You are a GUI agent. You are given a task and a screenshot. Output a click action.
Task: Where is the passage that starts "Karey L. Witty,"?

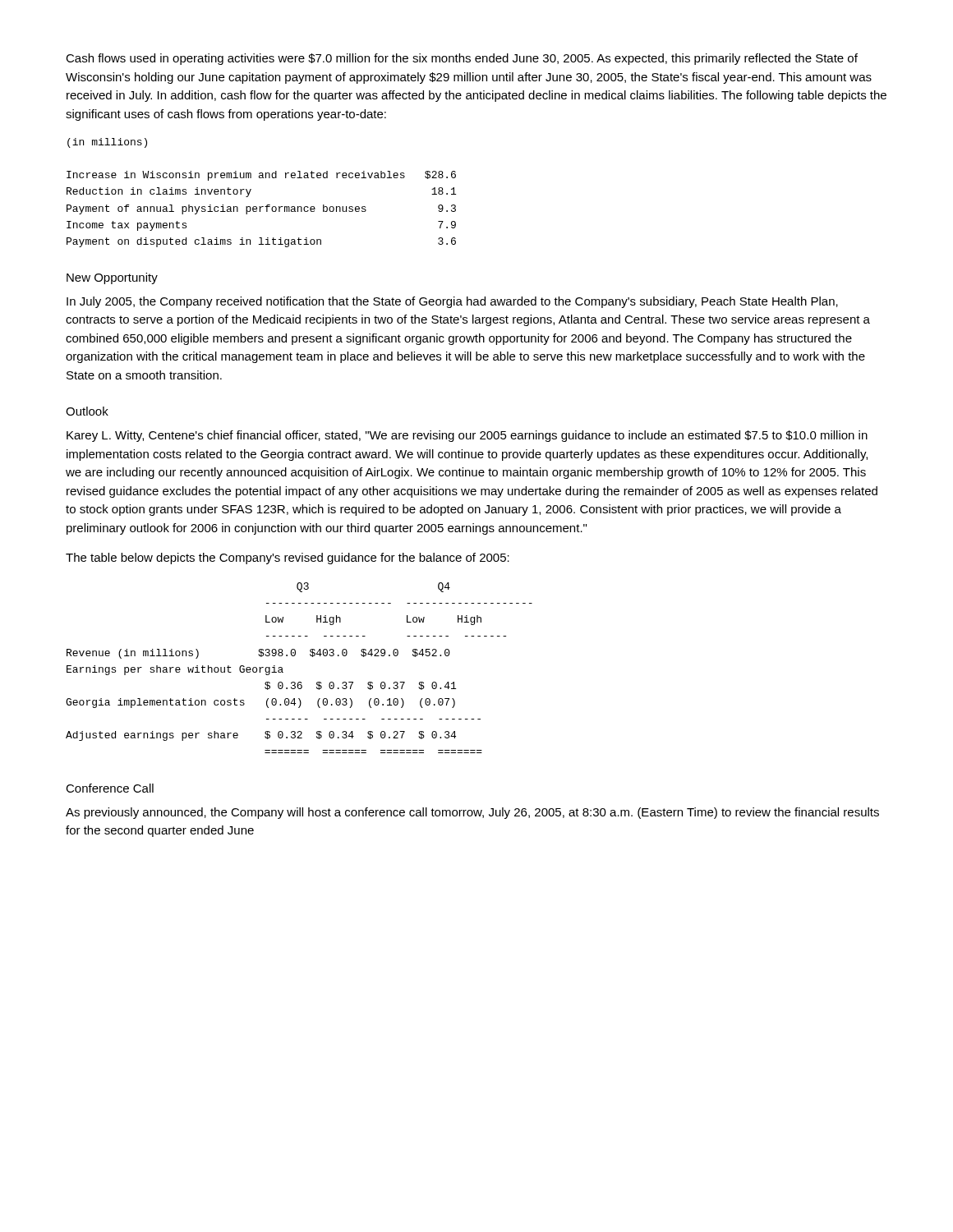[x=472, y=482]
